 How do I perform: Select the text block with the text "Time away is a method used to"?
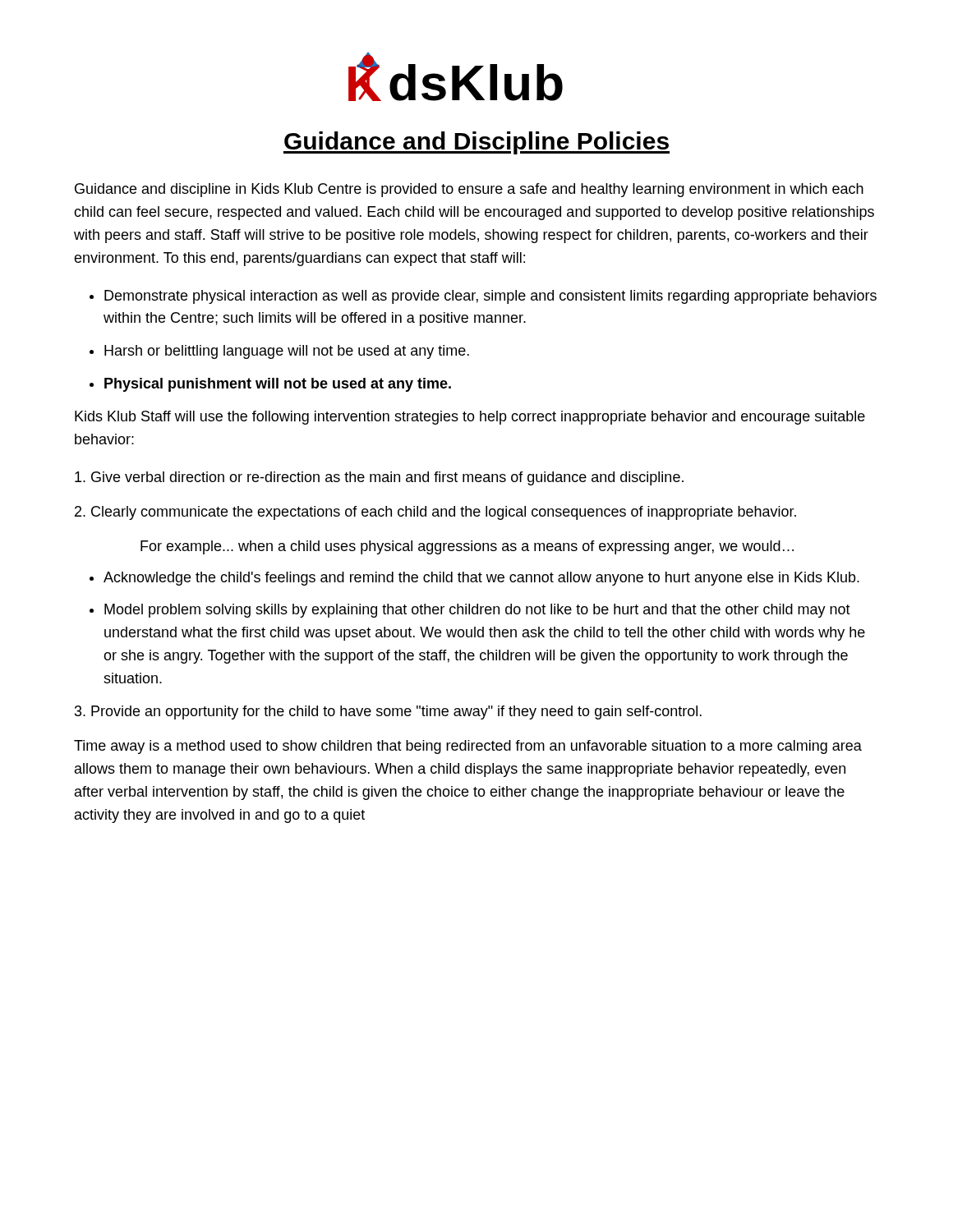pyautogui.click(x=468, y=780)
